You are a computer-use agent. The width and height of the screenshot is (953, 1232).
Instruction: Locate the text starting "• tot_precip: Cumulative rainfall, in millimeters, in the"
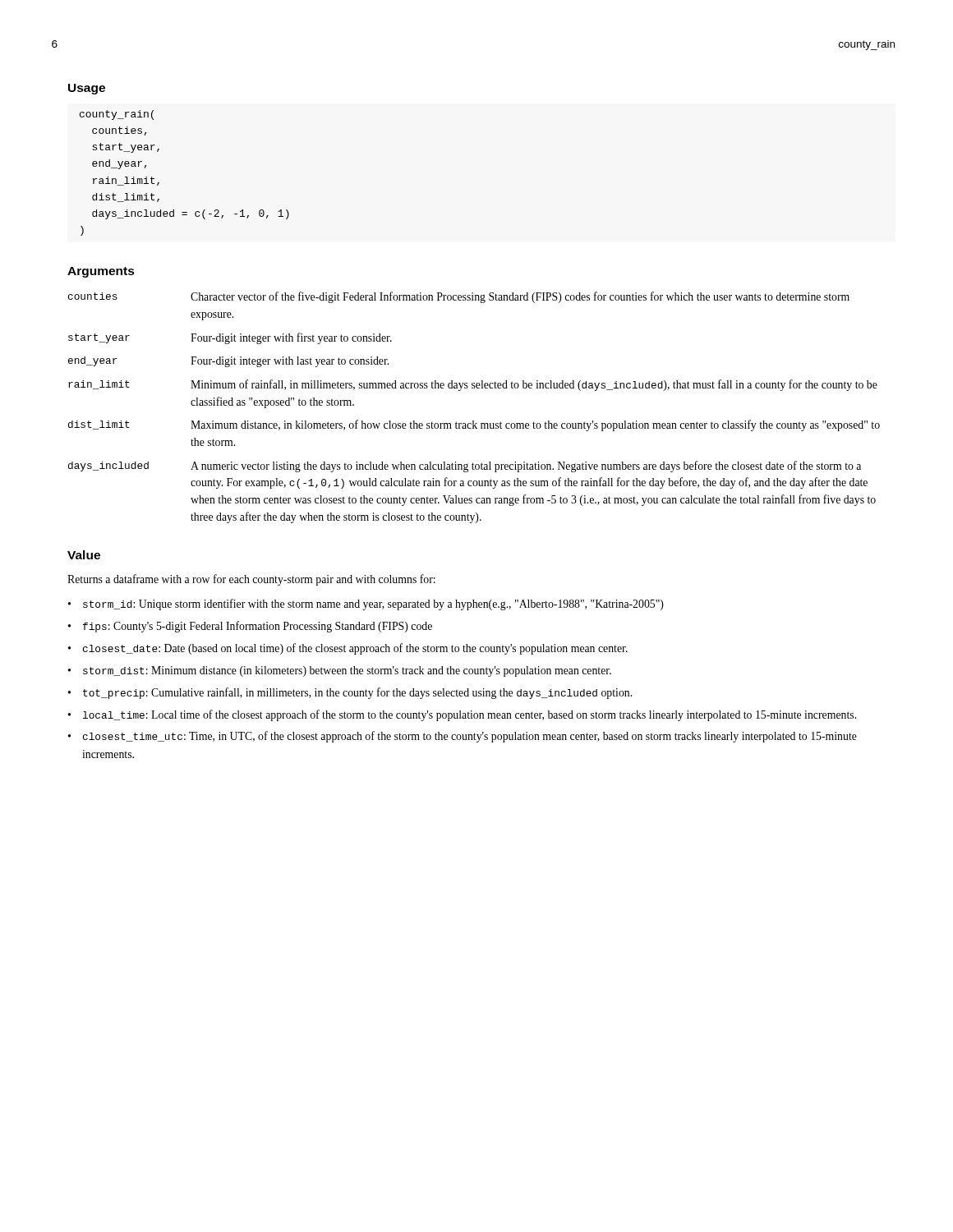[x=350, y=693]
